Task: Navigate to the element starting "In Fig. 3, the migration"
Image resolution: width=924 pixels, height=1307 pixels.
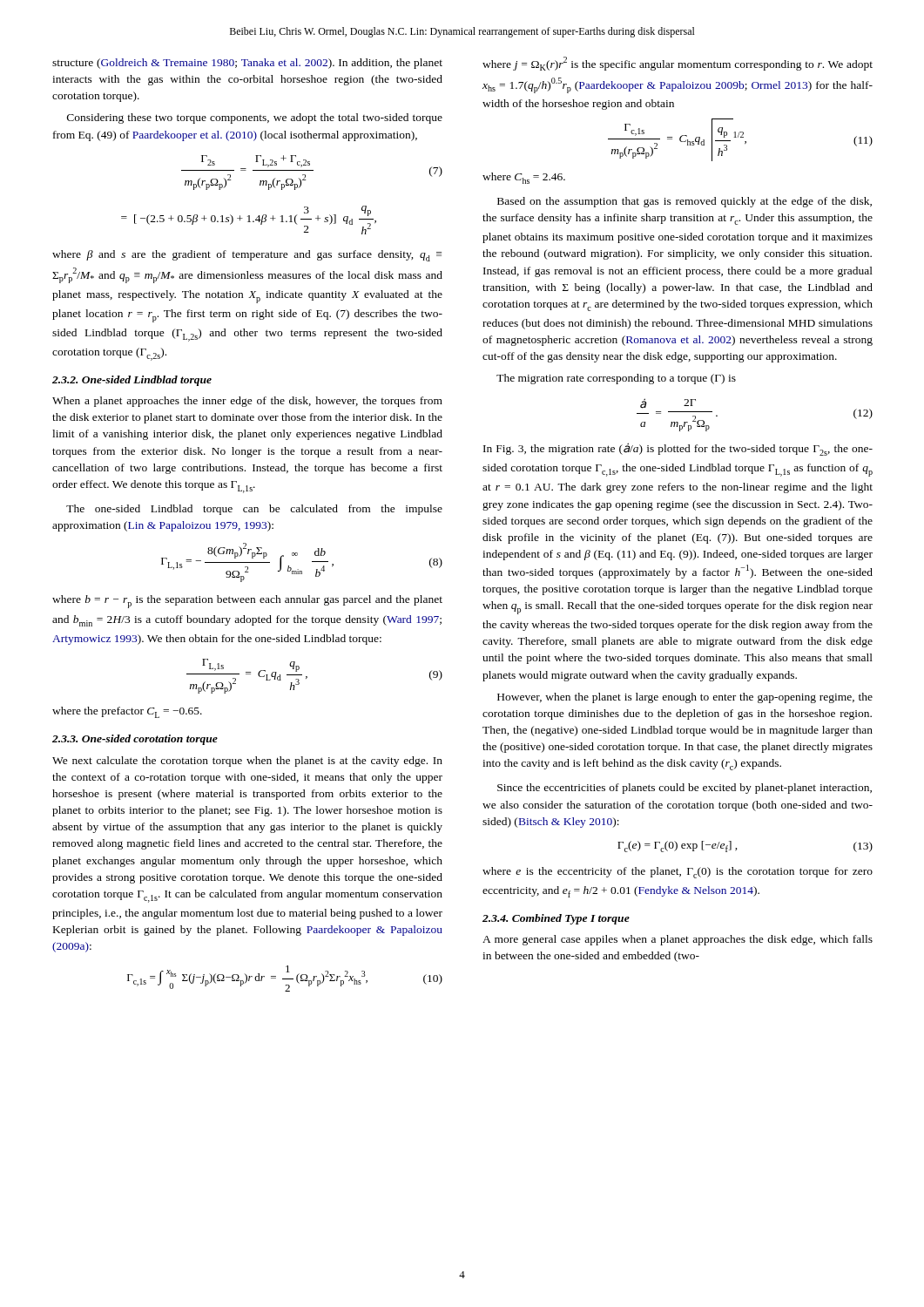Action: coord(678,635)
